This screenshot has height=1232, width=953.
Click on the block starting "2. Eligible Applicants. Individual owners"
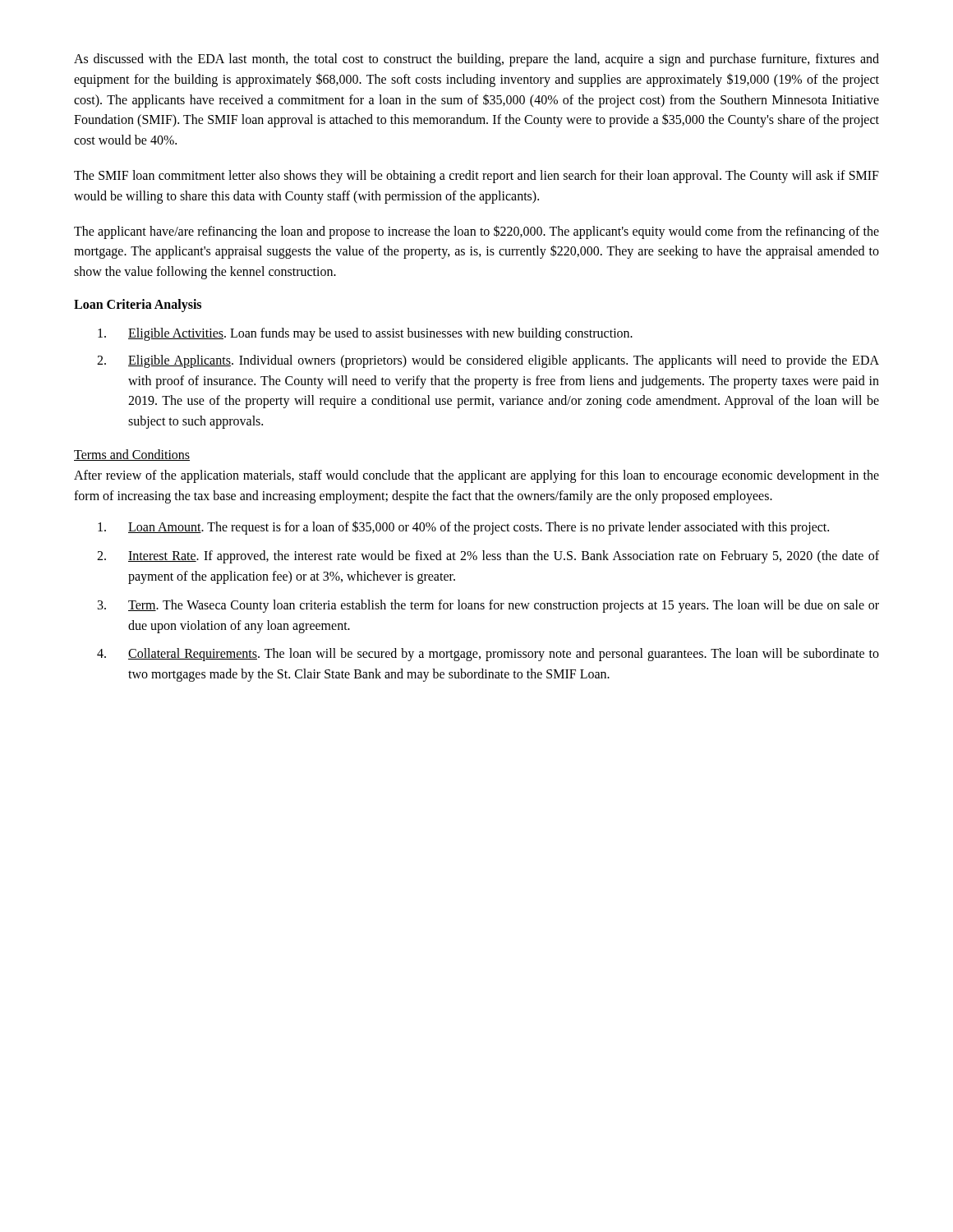coord(476,391)
